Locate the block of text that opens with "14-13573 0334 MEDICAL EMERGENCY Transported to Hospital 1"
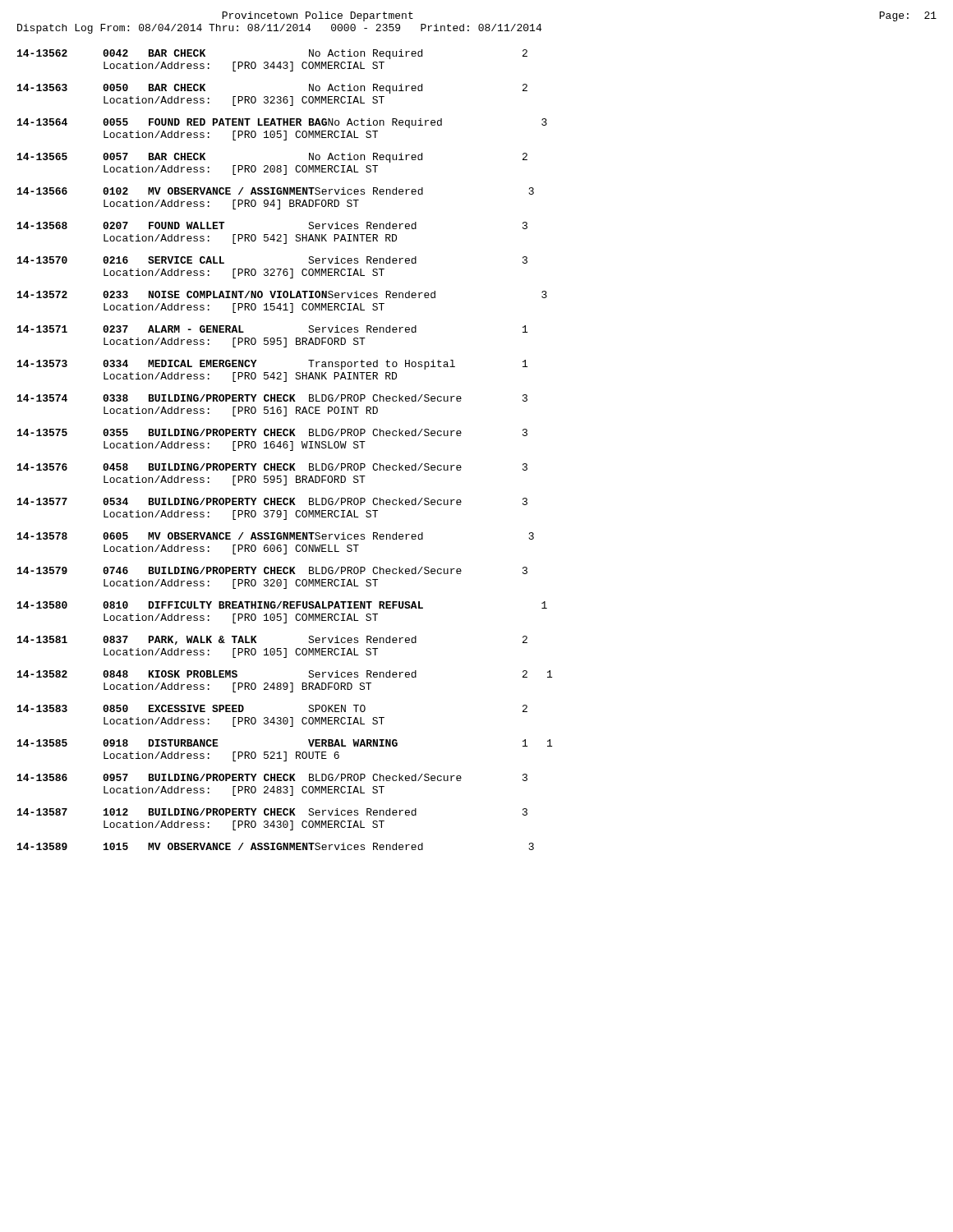Viewport: 953px width, 1232px height. point(272,371)
